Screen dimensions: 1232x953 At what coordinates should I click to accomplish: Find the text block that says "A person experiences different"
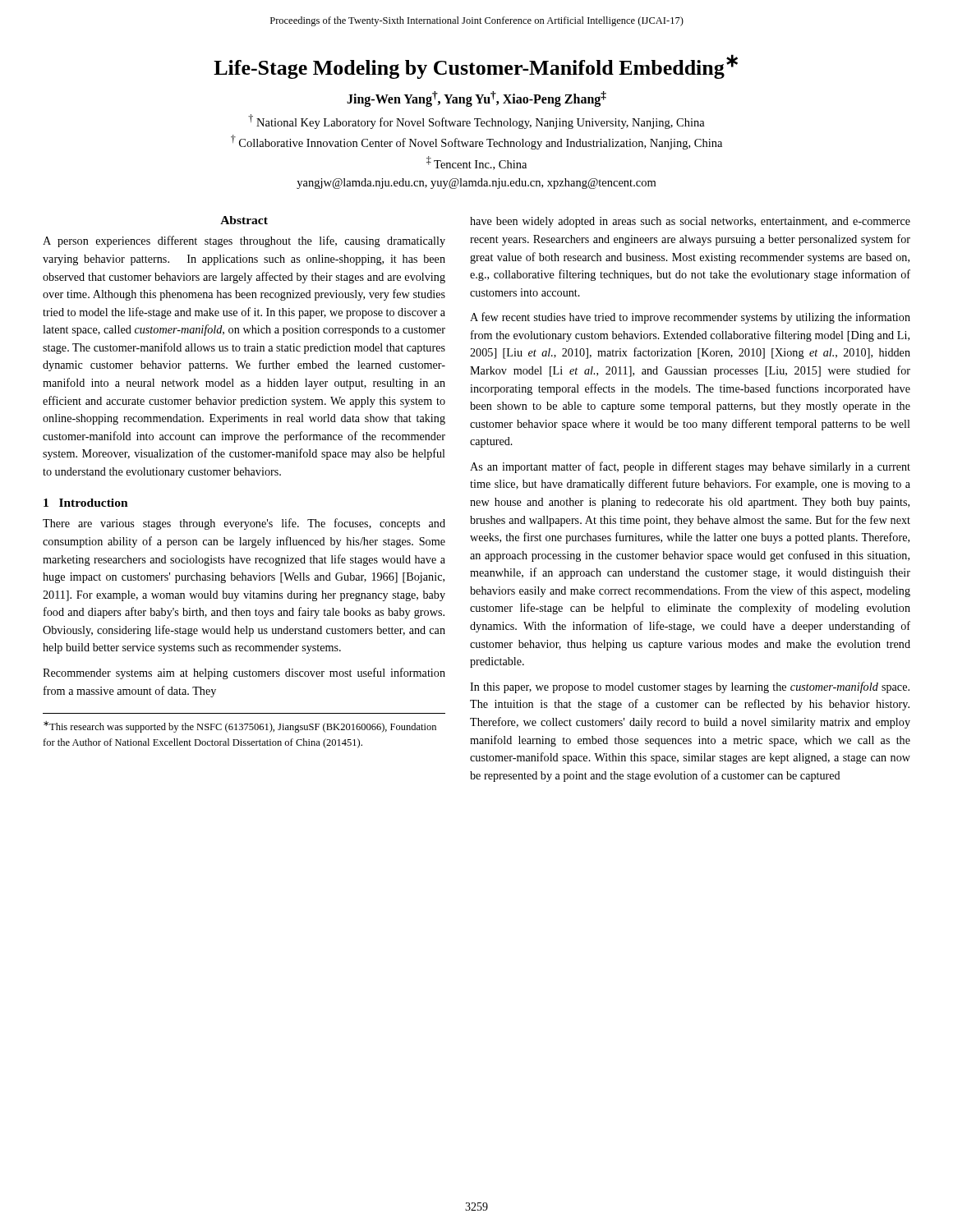[244, 356]
